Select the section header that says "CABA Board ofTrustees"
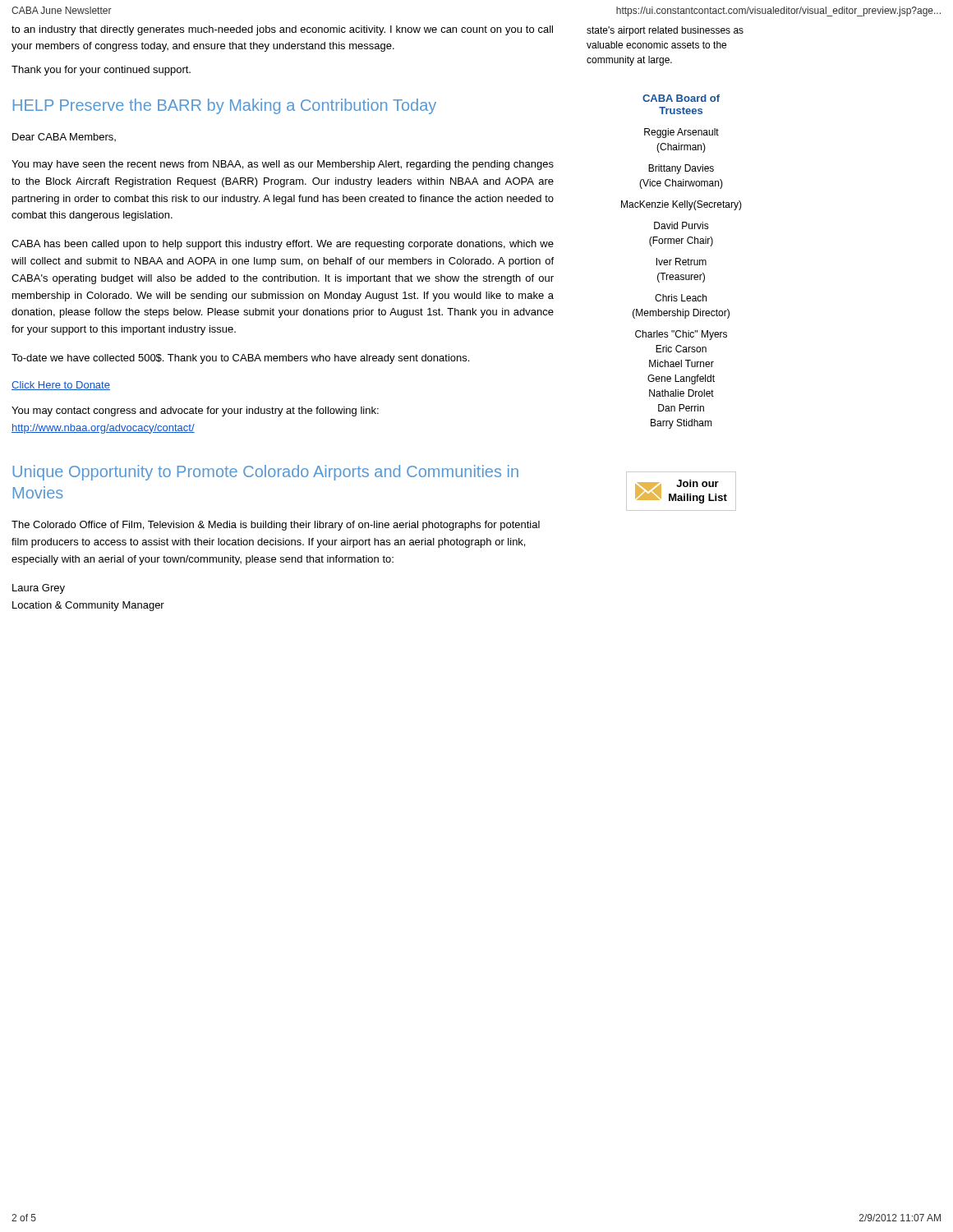The height and width of the screenshot is (1232, 953). click(681, 104)
